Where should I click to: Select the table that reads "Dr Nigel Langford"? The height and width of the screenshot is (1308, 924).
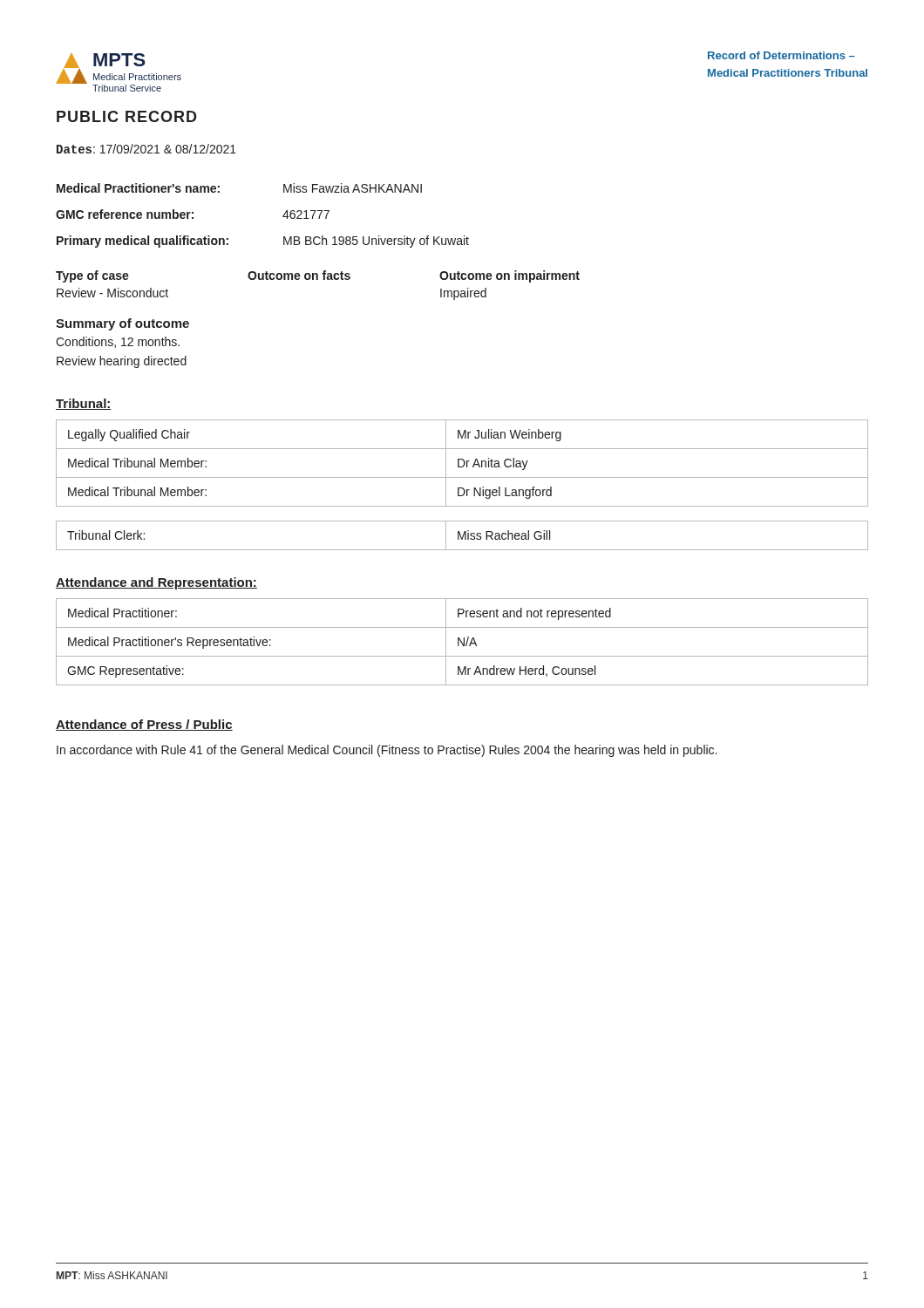462,463
